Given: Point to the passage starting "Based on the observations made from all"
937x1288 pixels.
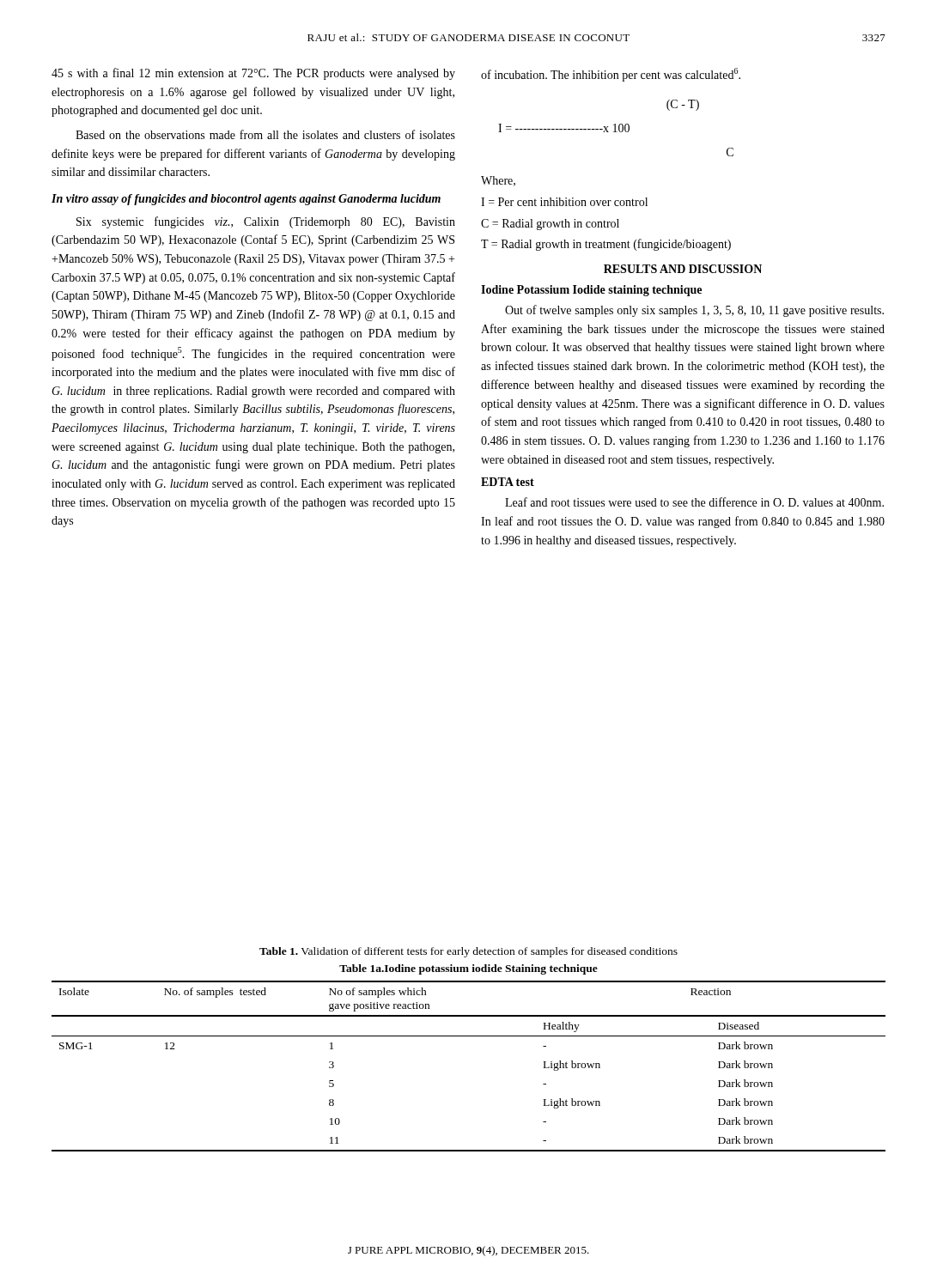Looking at the screenshot, I should coord(253,154).
